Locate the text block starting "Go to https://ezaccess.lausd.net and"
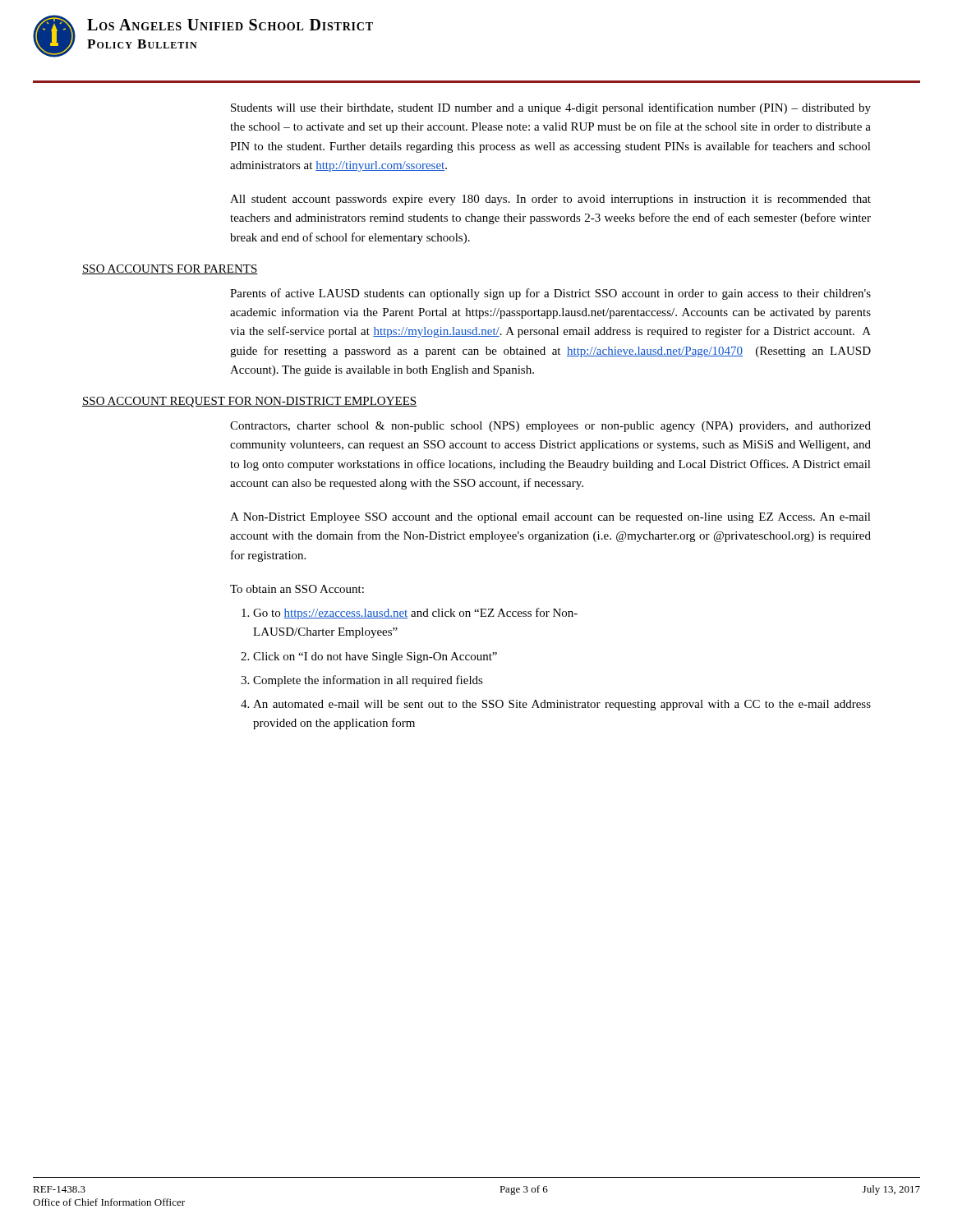 415,622
